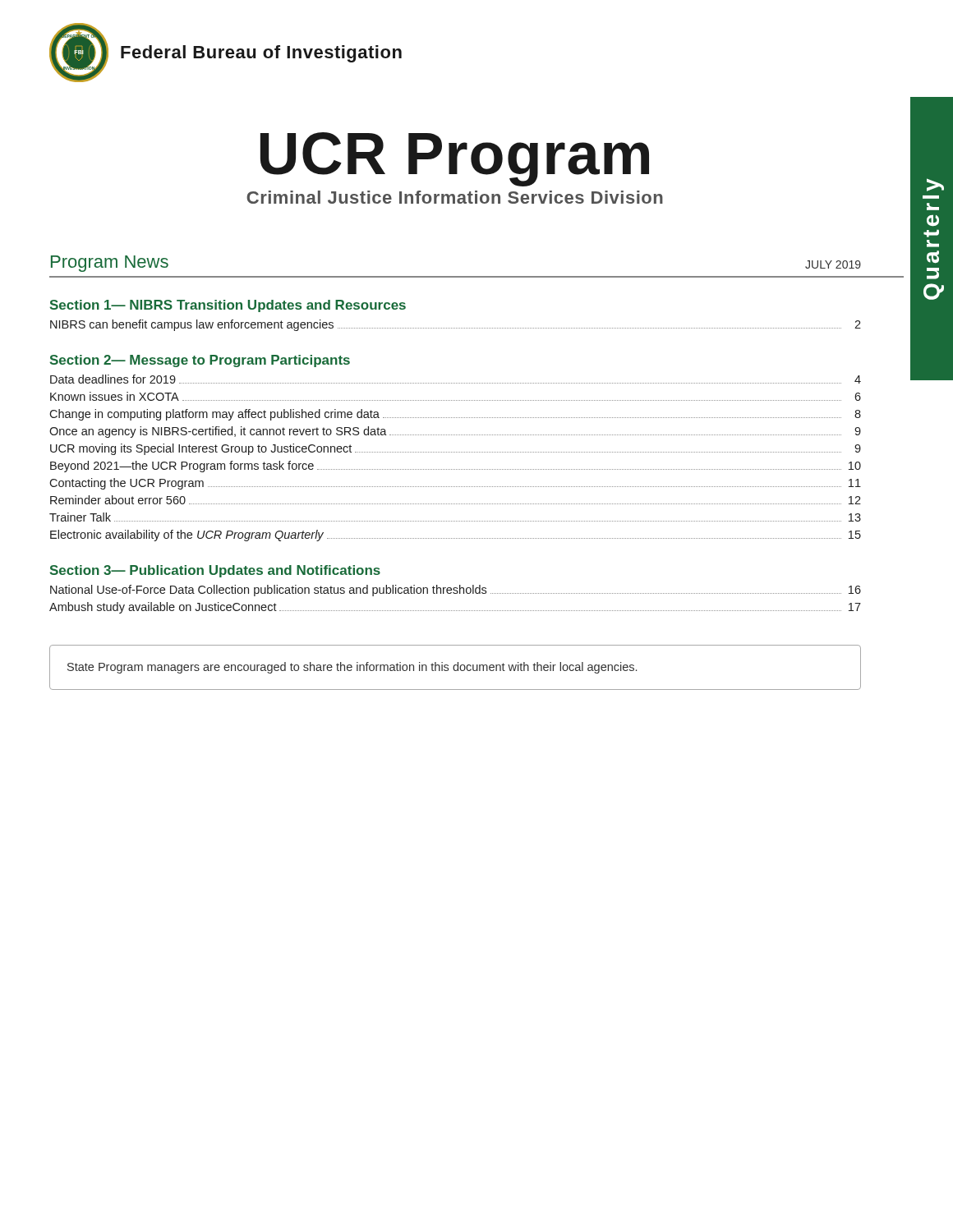Navigate to the passage starting "Trainer Talk 13"
Screen dimensions: 1232x953
(455, 517)
